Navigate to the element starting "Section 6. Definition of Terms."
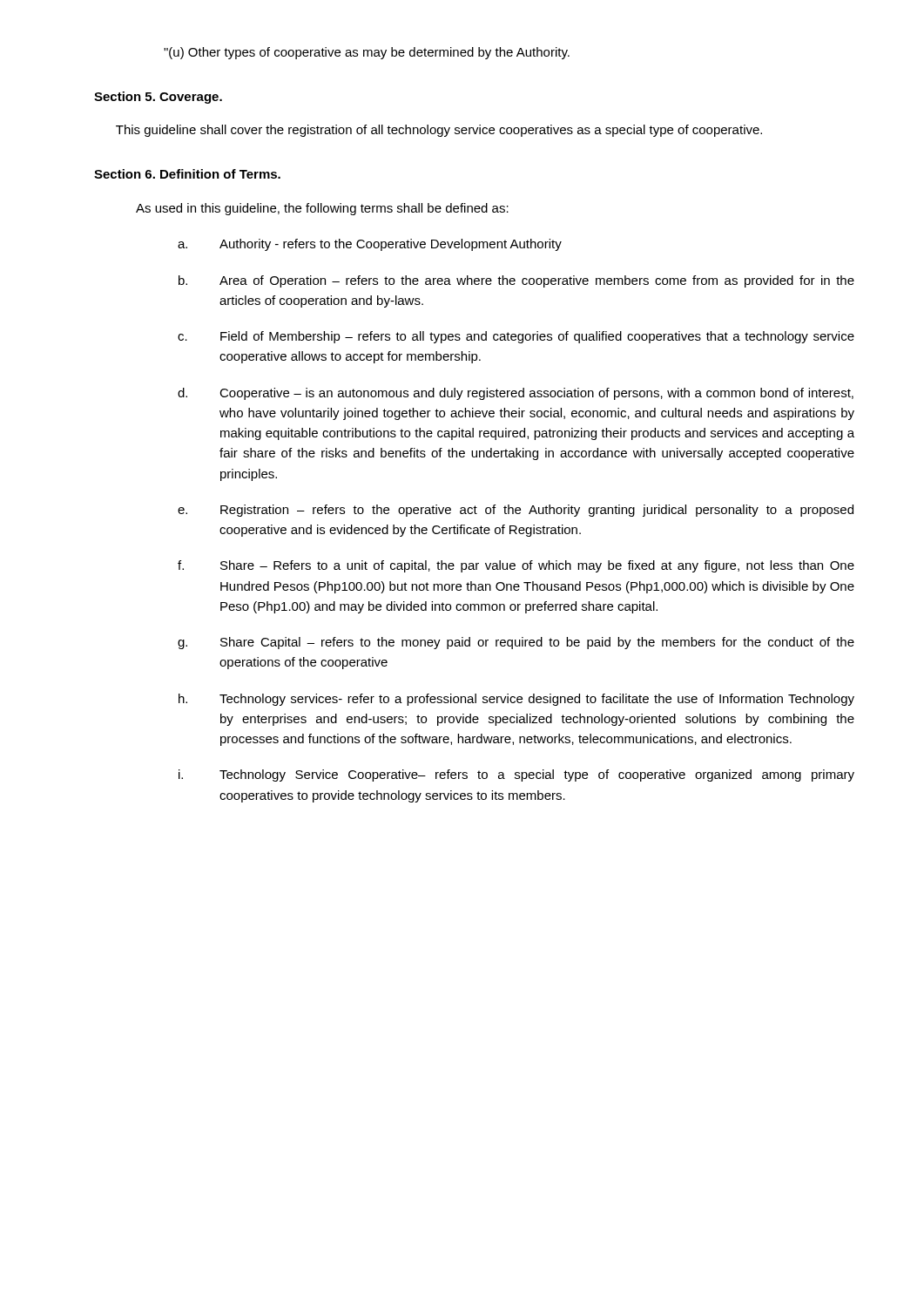 188,174
